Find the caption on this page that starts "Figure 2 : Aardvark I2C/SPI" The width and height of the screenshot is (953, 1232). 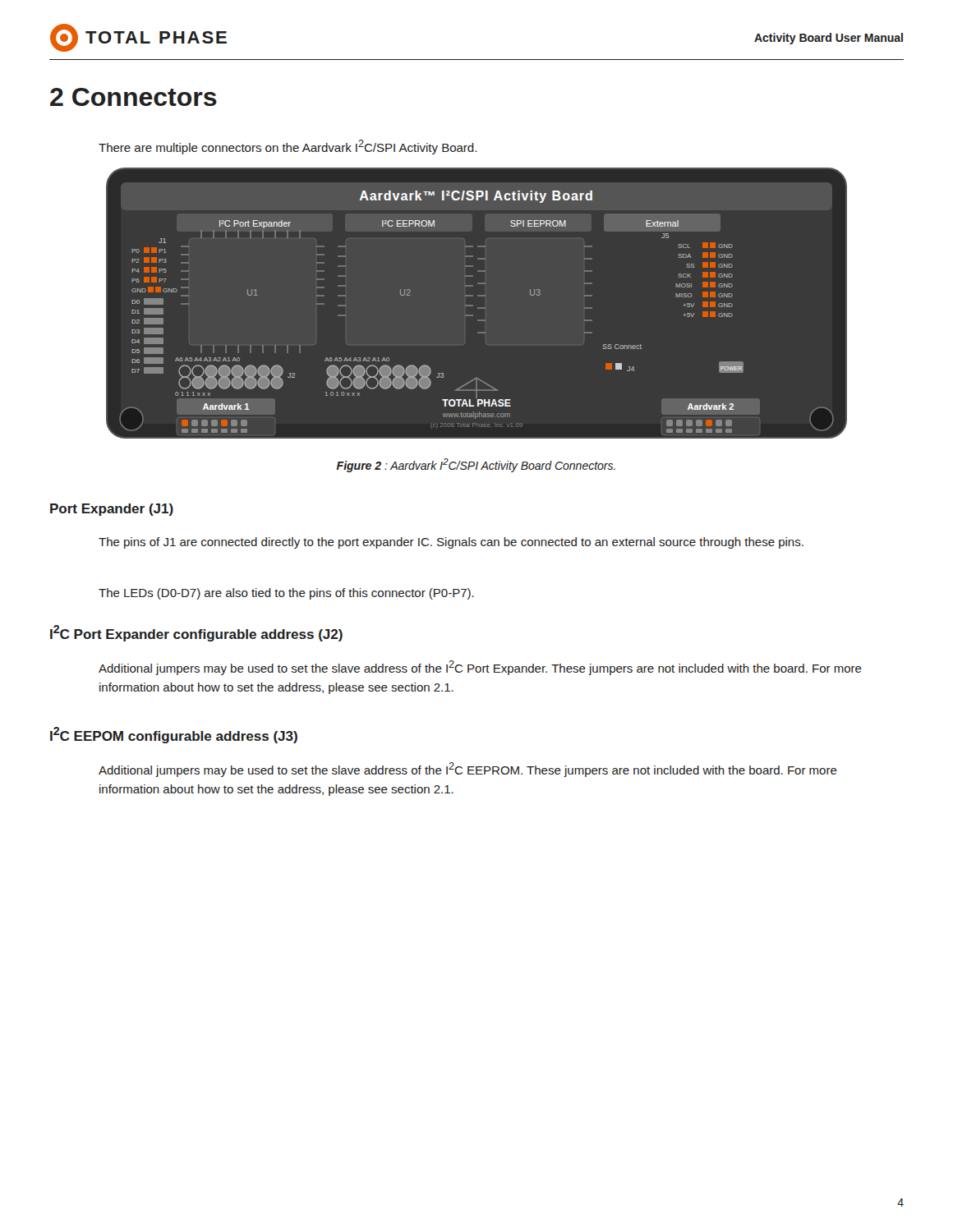pyautogui.click(x=476, y=464)
